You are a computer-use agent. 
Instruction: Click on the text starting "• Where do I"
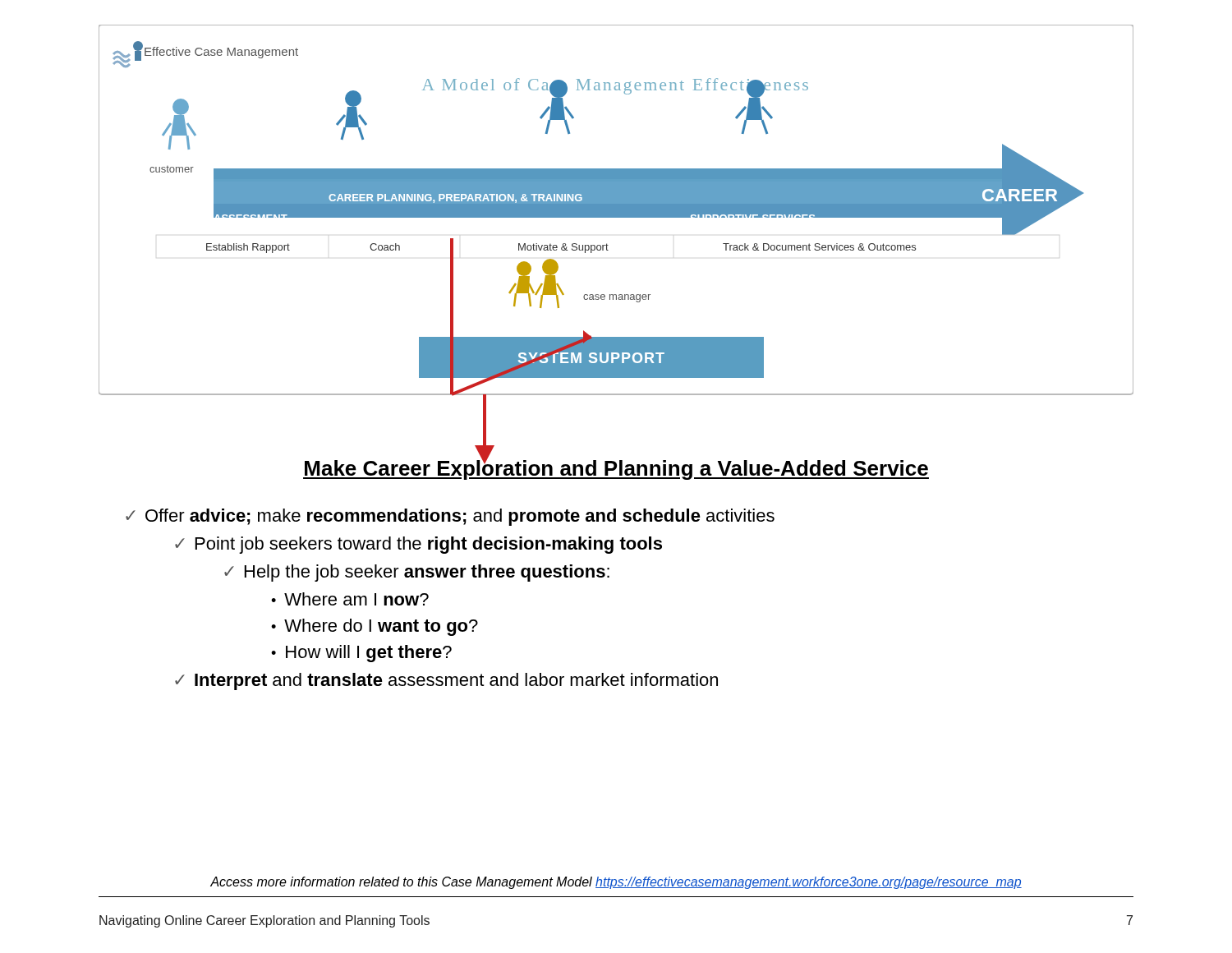tap(375, 626)
